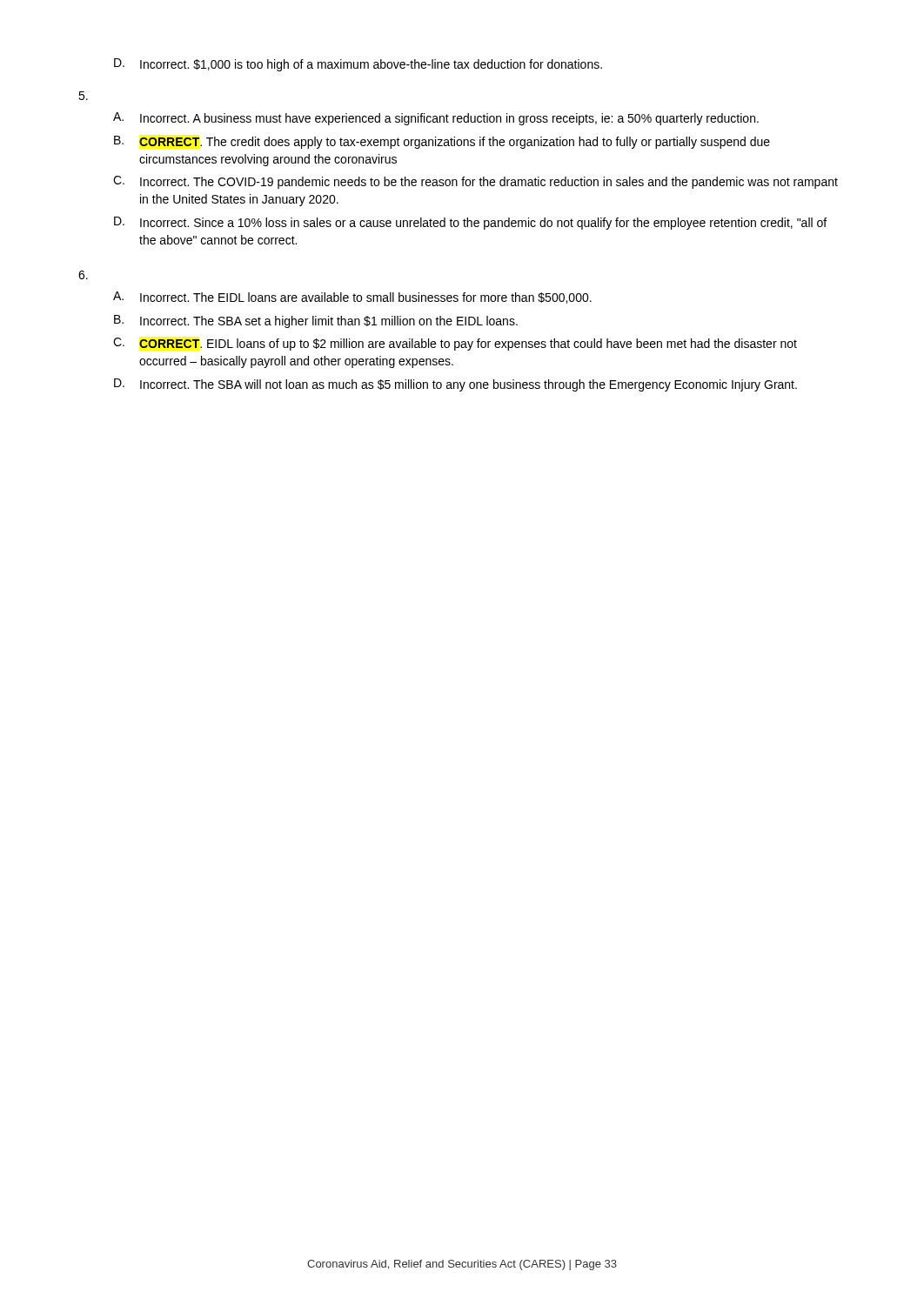
Task: Navigate to the text starting "B. CORRECT. The credit does apply to tax-exempt"
Action: (x=479, y=150)
